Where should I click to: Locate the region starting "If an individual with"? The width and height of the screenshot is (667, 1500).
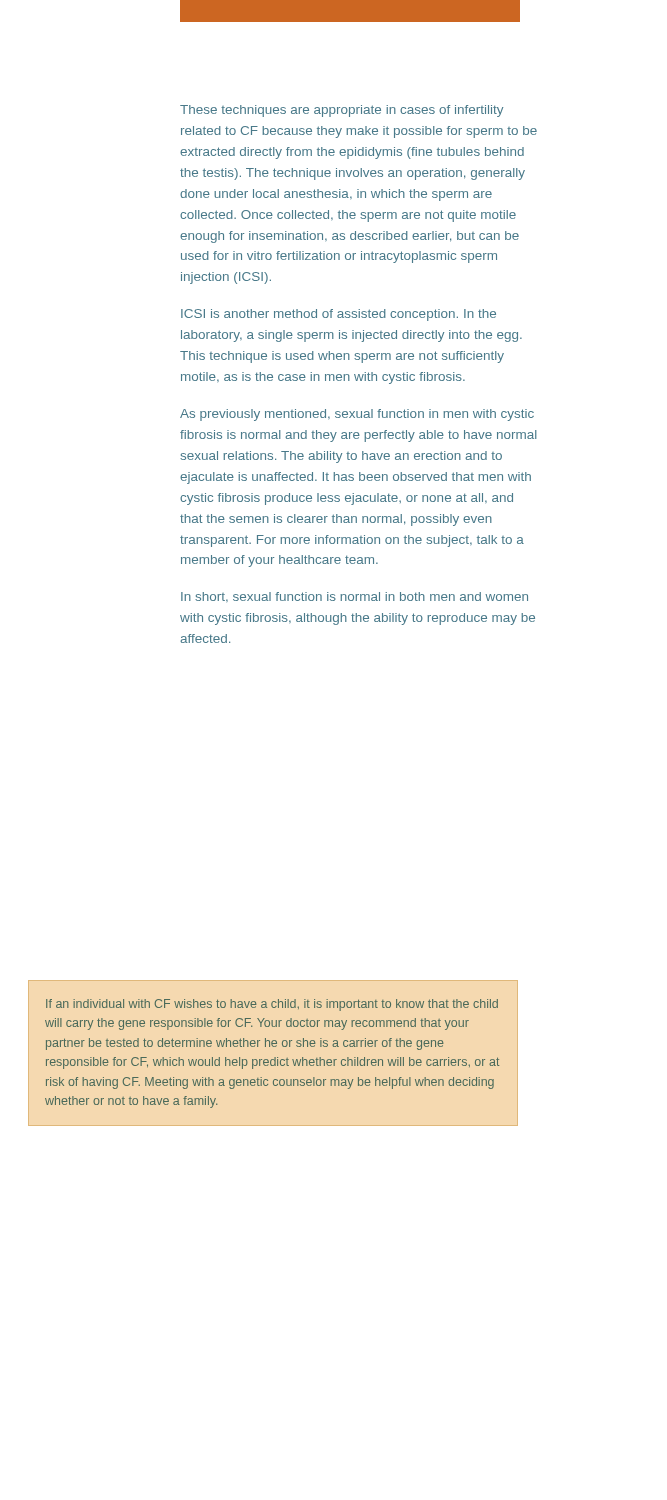[x=273, y=1053]
